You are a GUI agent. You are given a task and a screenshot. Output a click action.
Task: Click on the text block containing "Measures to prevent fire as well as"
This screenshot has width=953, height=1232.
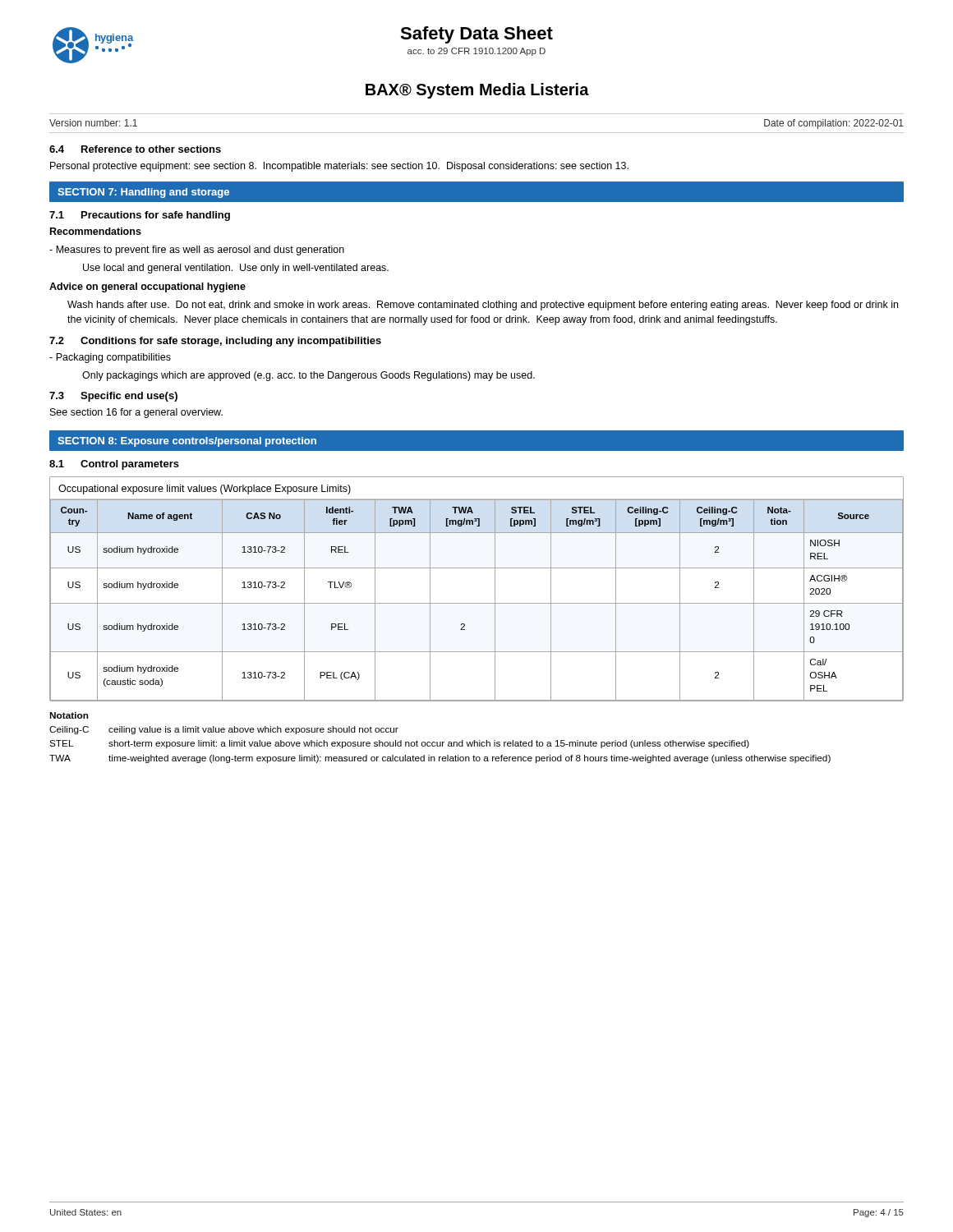pos(197,250)
